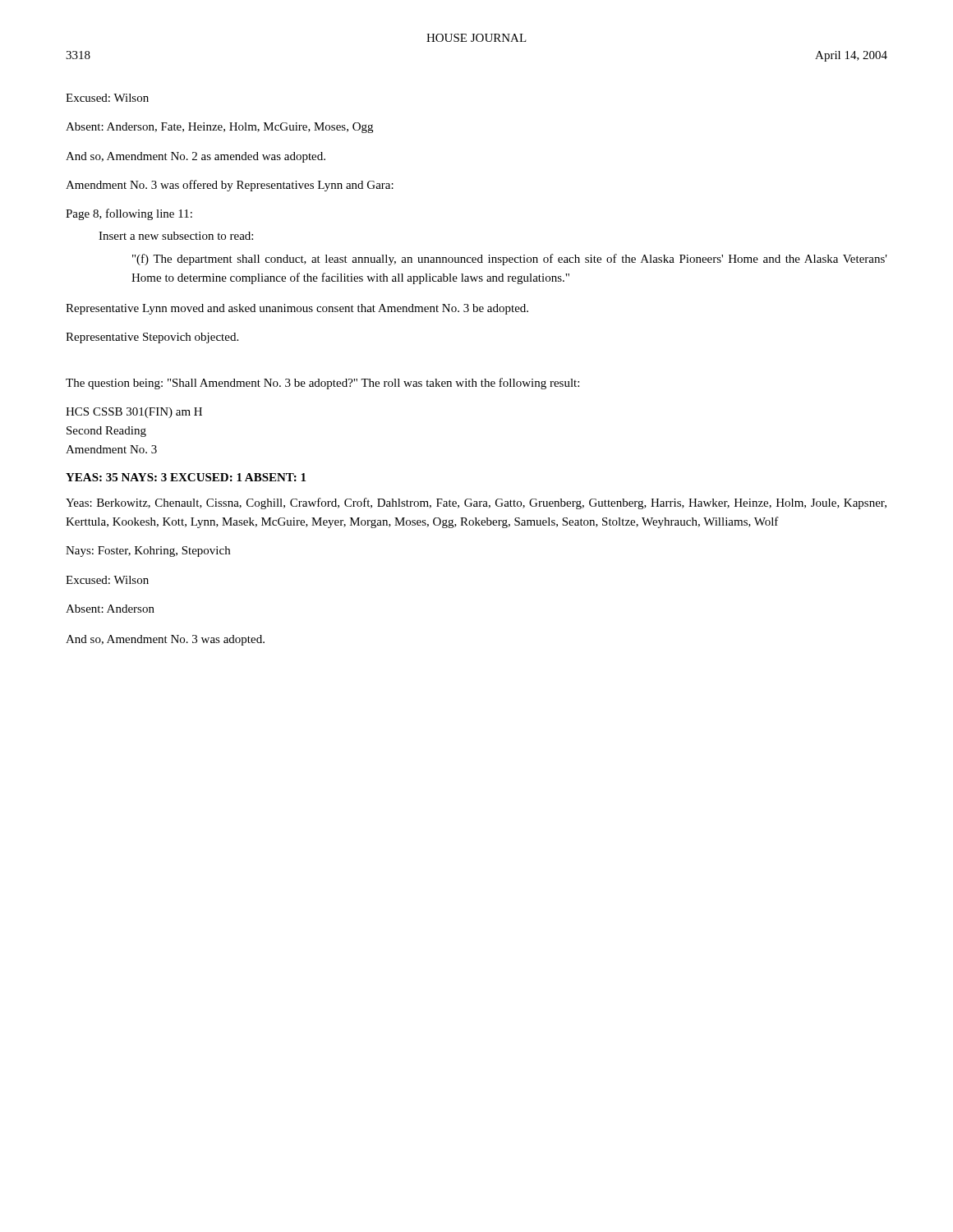Locate the region starting "Absent: Anderson, Fate,"
The height and width of the screenshot is (1232, 953).
pos(220,127)
